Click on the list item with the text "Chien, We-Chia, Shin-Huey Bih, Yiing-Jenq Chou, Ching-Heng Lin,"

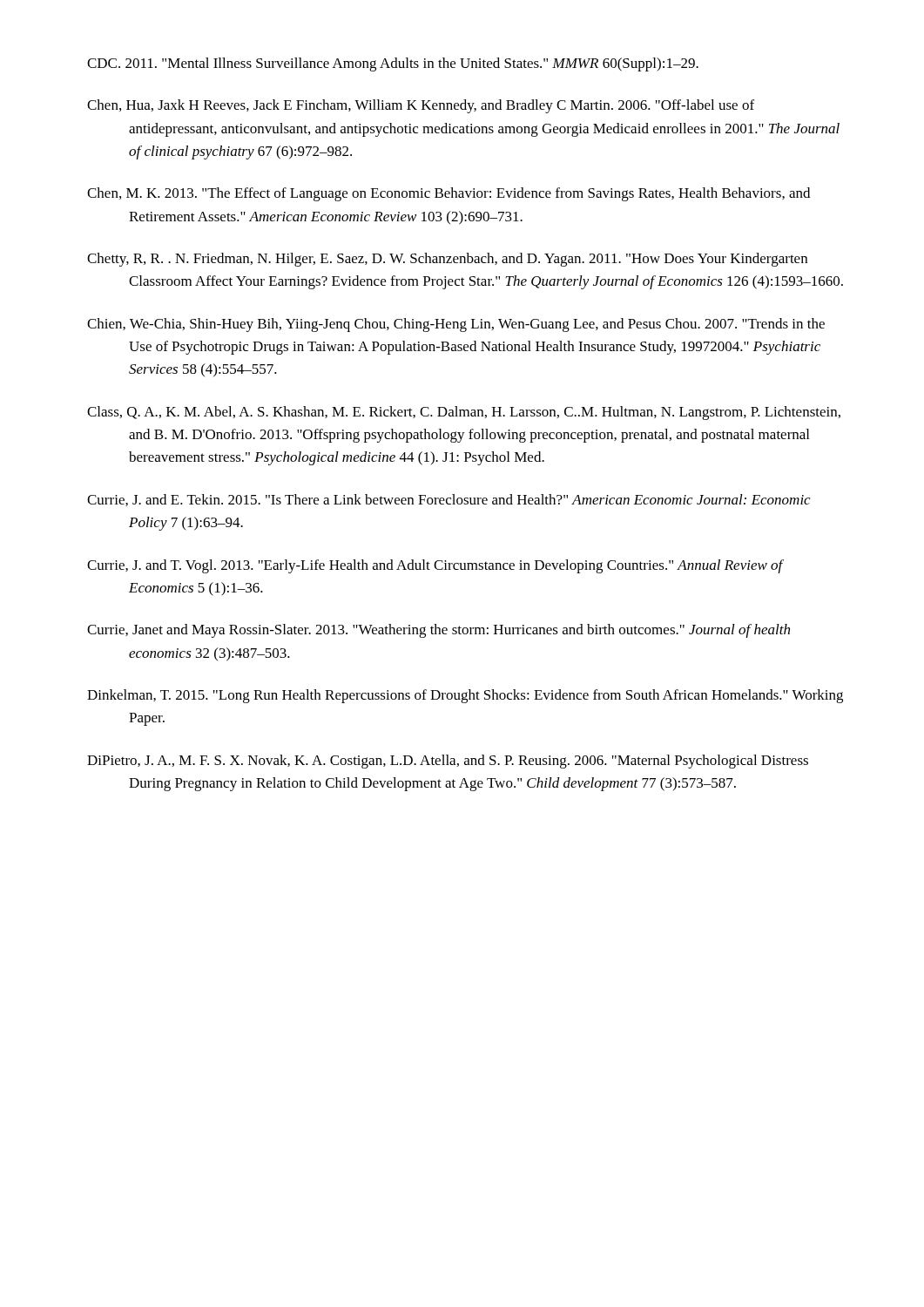(456, 346)
